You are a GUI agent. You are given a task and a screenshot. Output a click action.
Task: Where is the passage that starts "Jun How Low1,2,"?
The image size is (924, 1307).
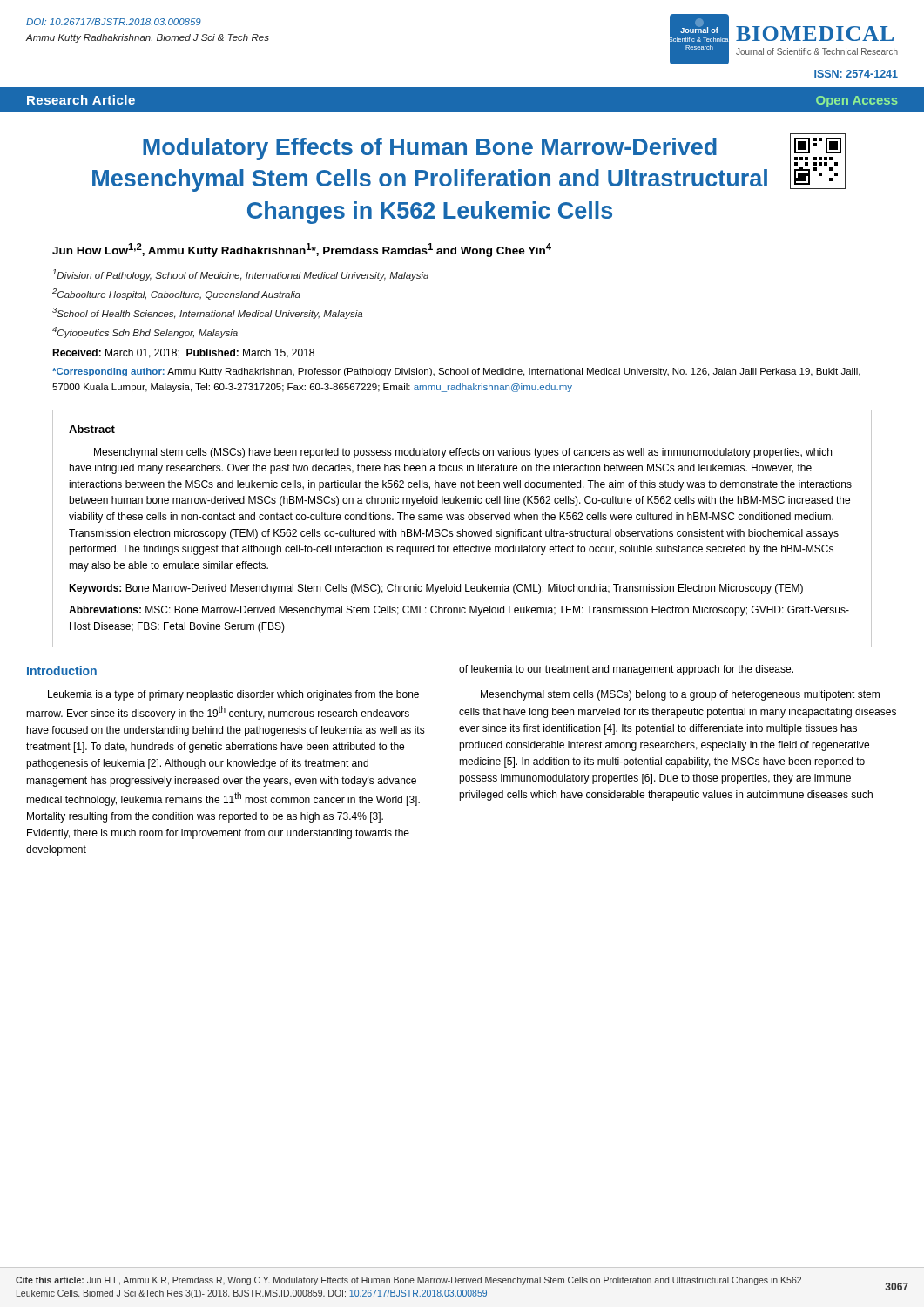pos(302,249)
